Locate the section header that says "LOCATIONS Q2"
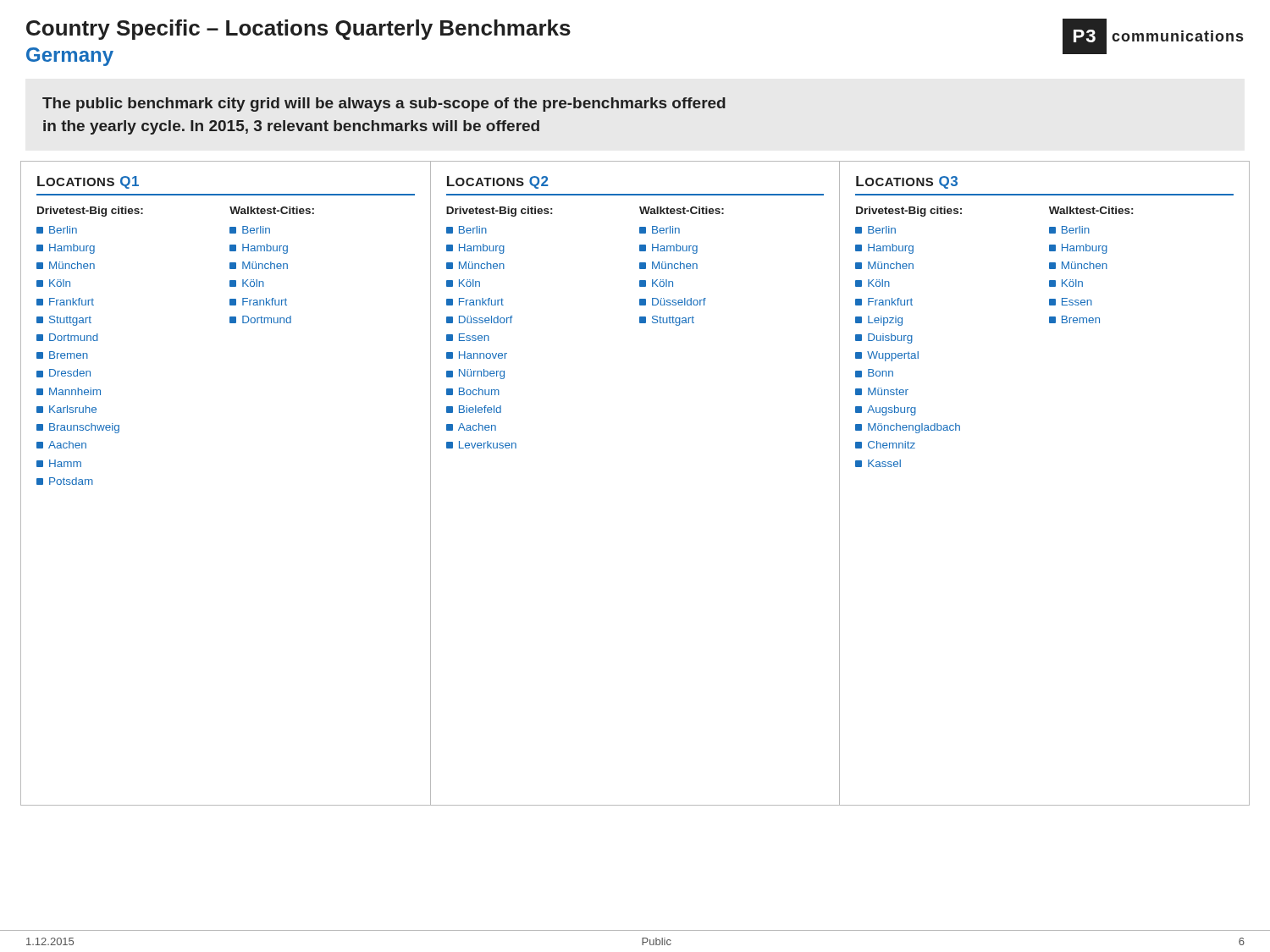The height and width of the screenshot is (952, 1270). pos(498,182)
